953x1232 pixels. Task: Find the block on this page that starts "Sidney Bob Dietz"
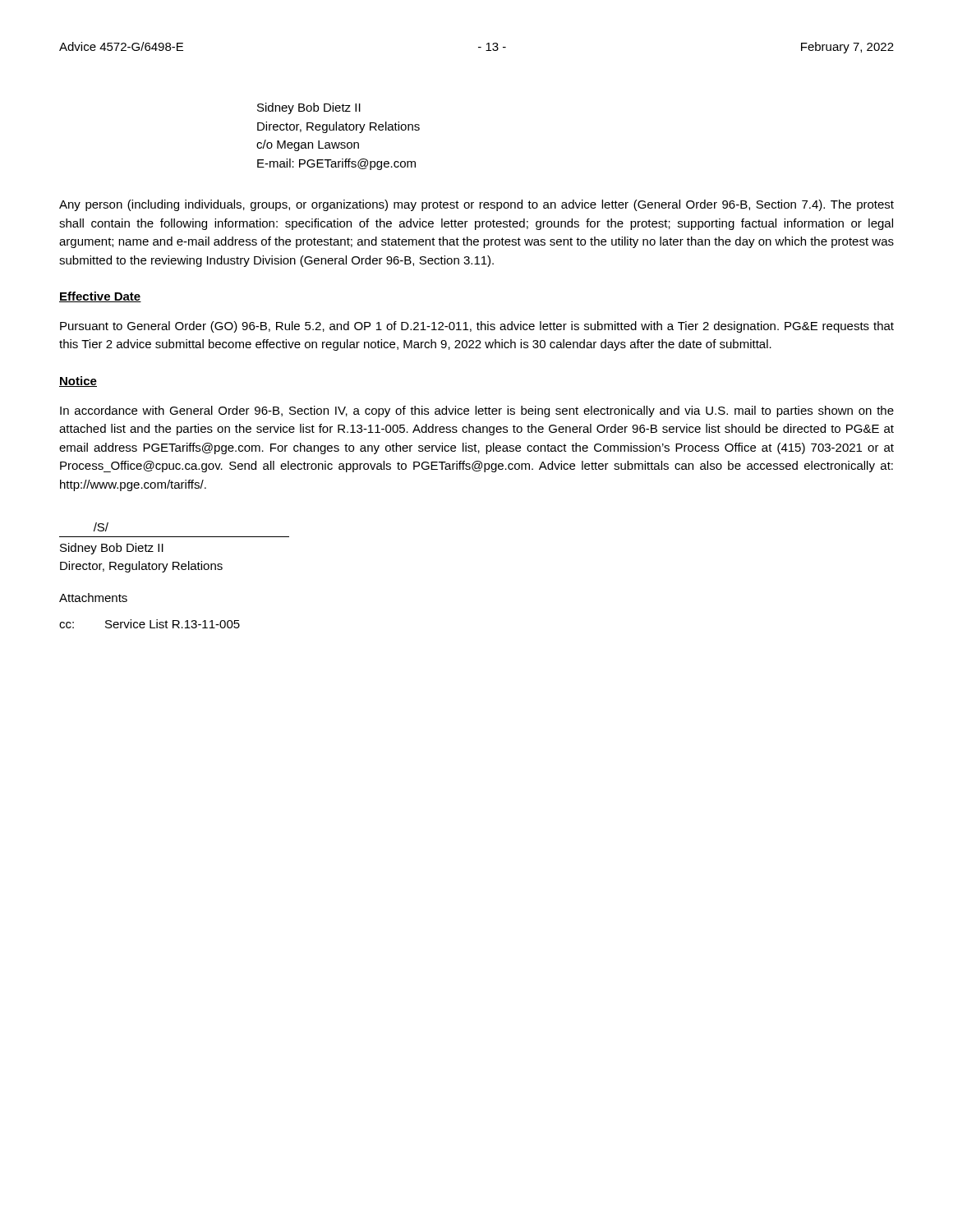[338, 135]
